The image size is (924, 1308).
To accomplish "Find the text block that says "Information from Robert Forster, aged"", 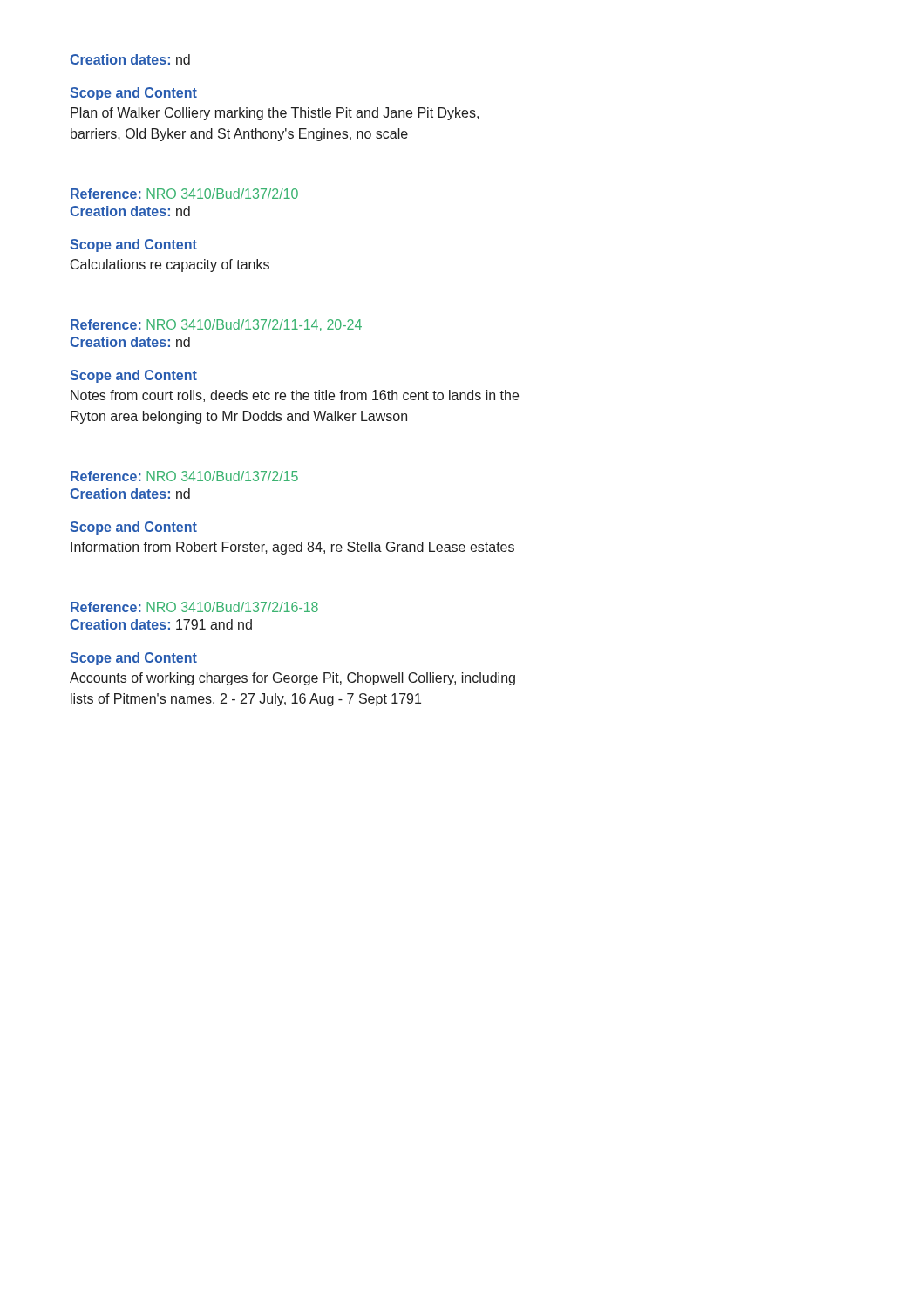I will (x=292, y=547).
